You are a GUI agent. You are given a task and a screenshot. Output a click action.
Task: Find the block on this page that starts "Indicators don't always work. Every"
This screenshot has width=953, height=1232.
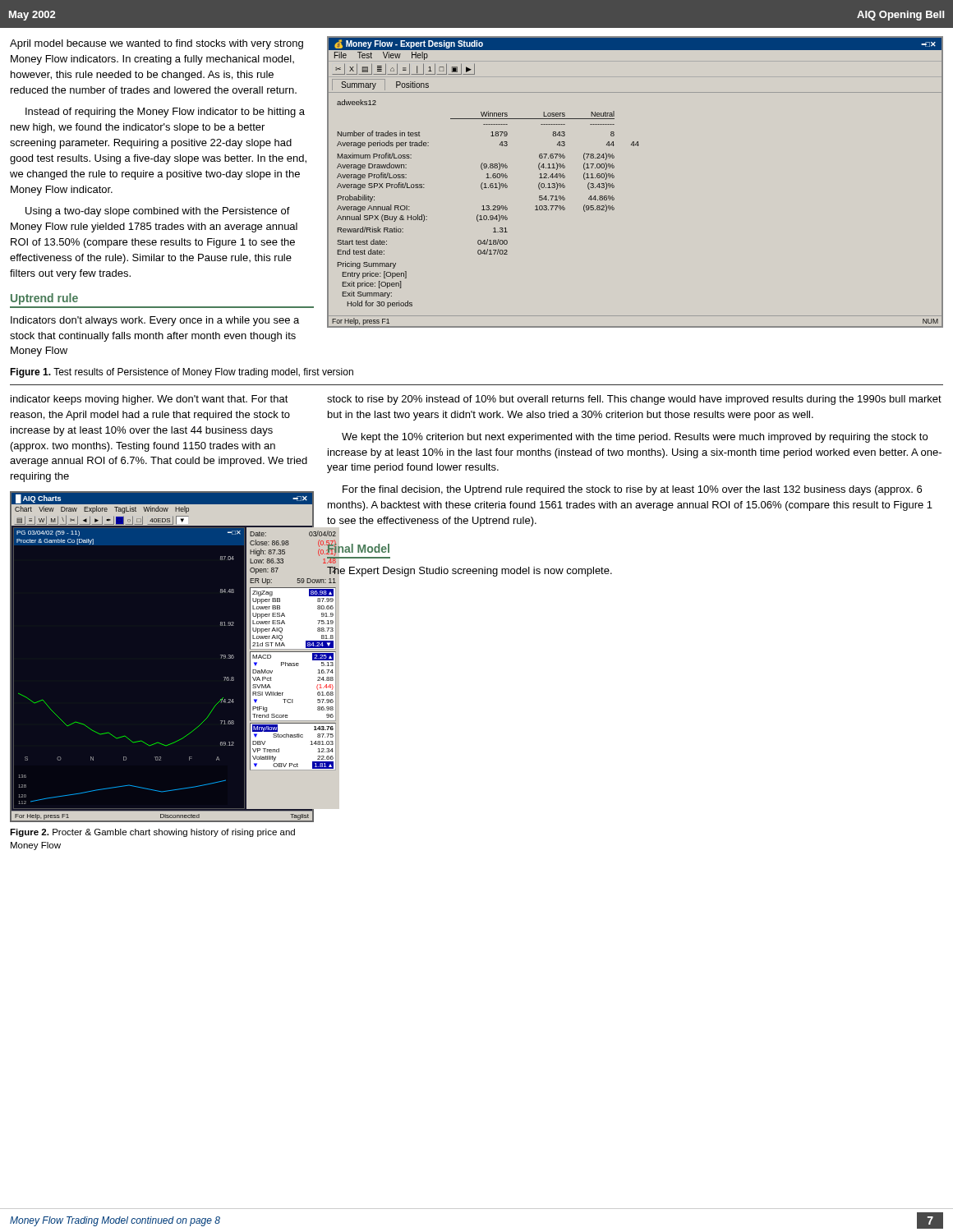coord(162,336)
